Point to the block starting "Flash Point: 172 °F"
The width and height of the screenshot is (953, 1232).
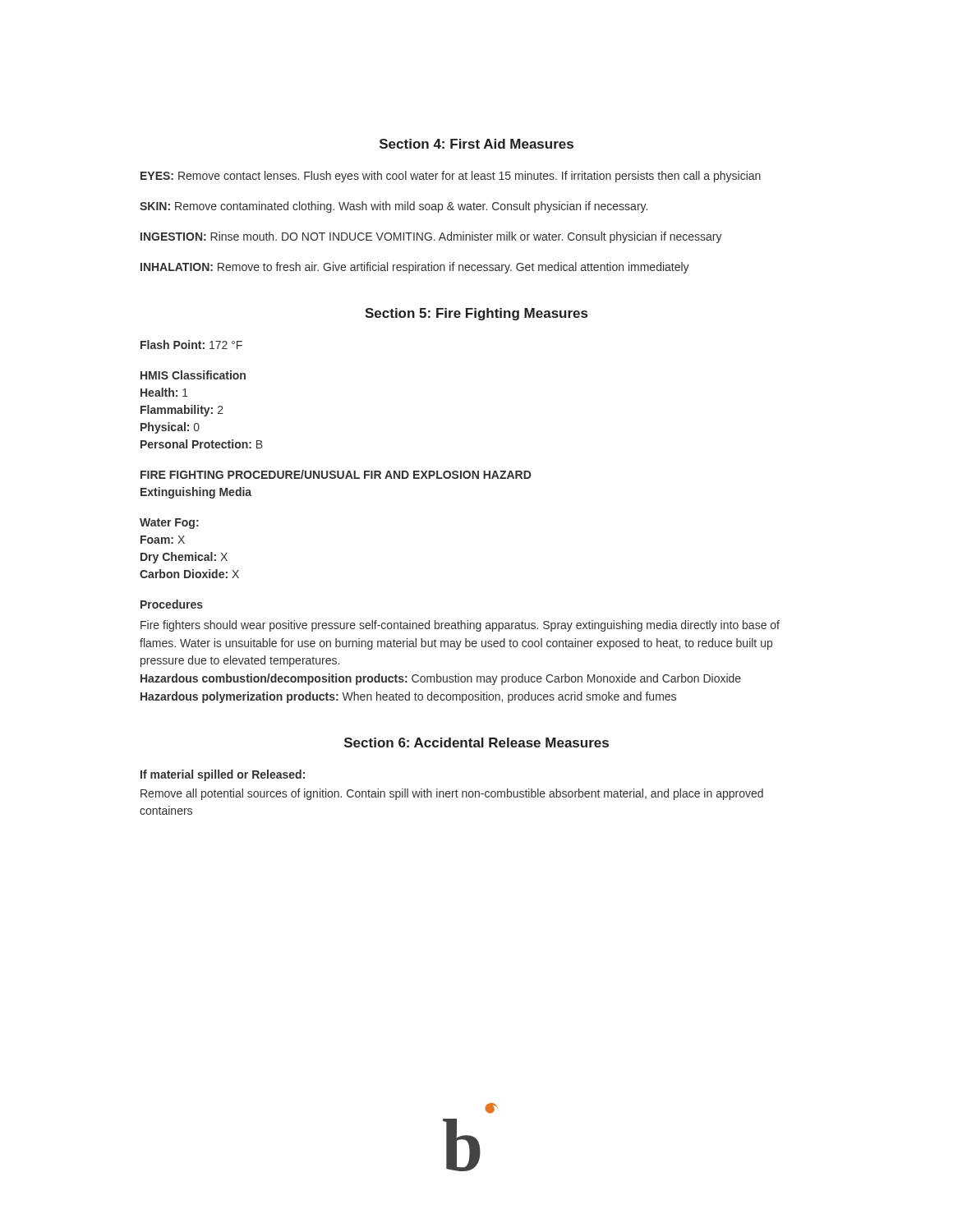point(191,345)
